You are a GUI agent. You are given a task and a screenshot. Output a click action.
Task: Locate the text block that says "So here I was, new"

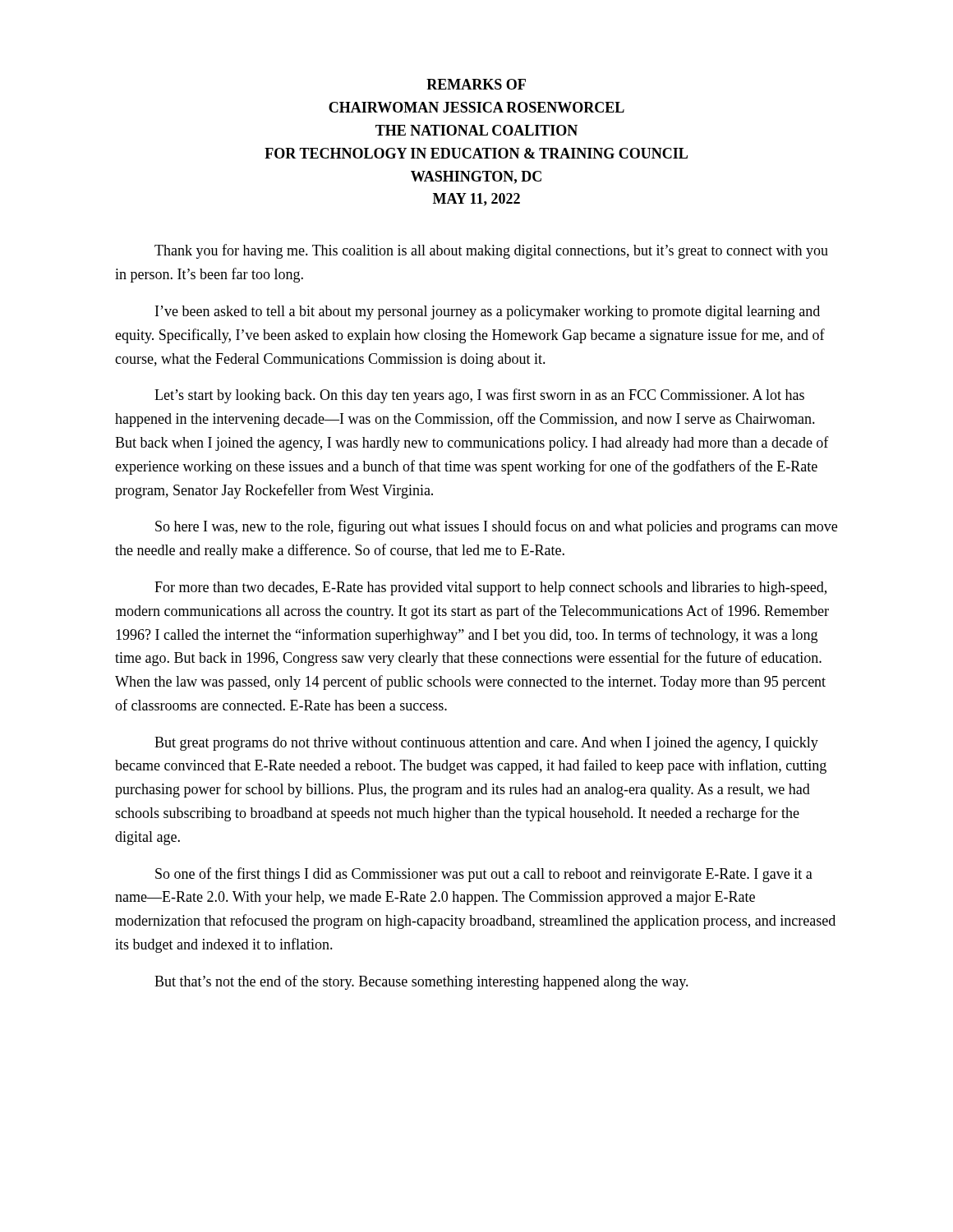(x=476, y=539)
